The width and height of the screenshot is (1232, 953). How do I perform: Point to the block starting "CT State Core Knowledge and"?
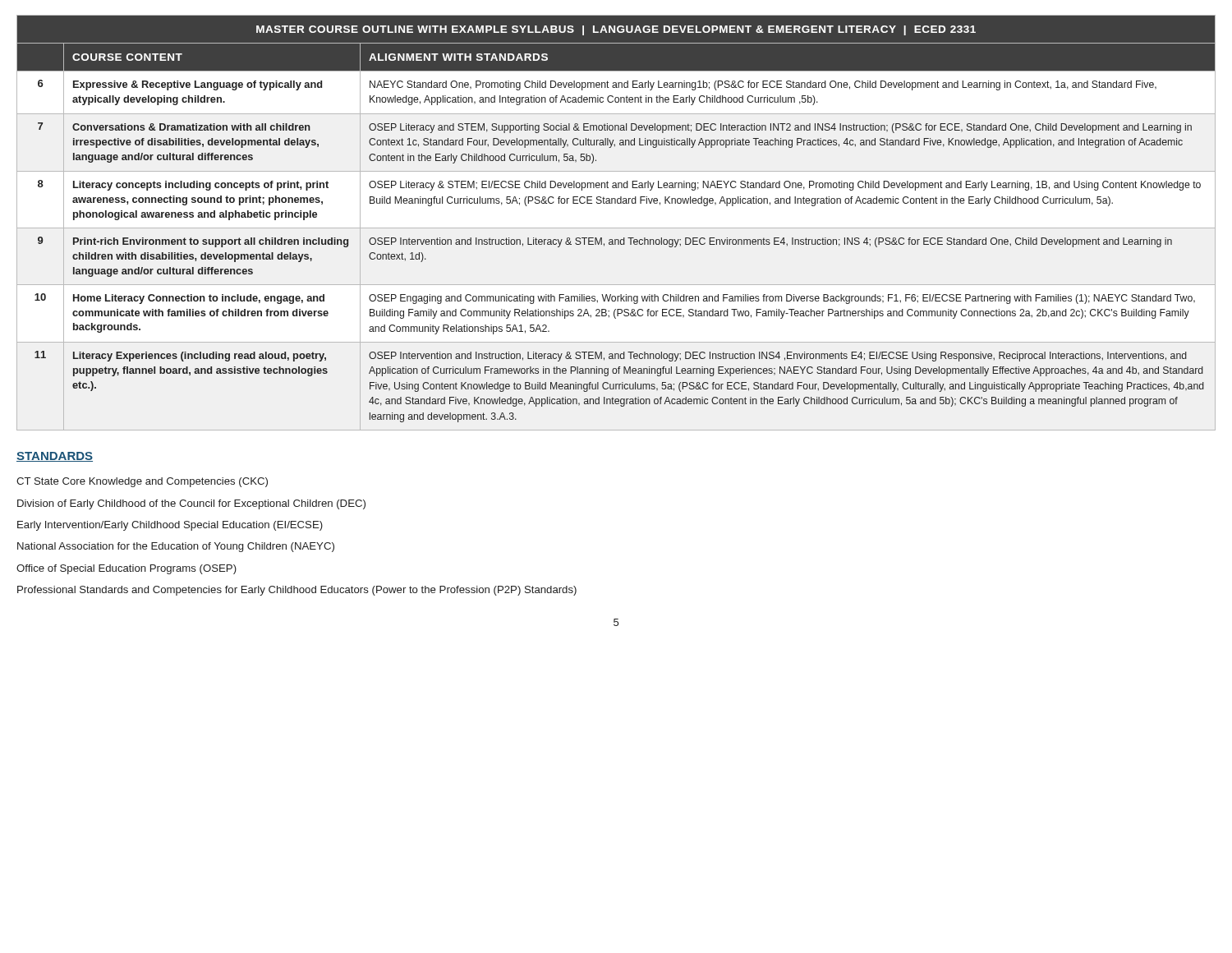pos(142,481)
